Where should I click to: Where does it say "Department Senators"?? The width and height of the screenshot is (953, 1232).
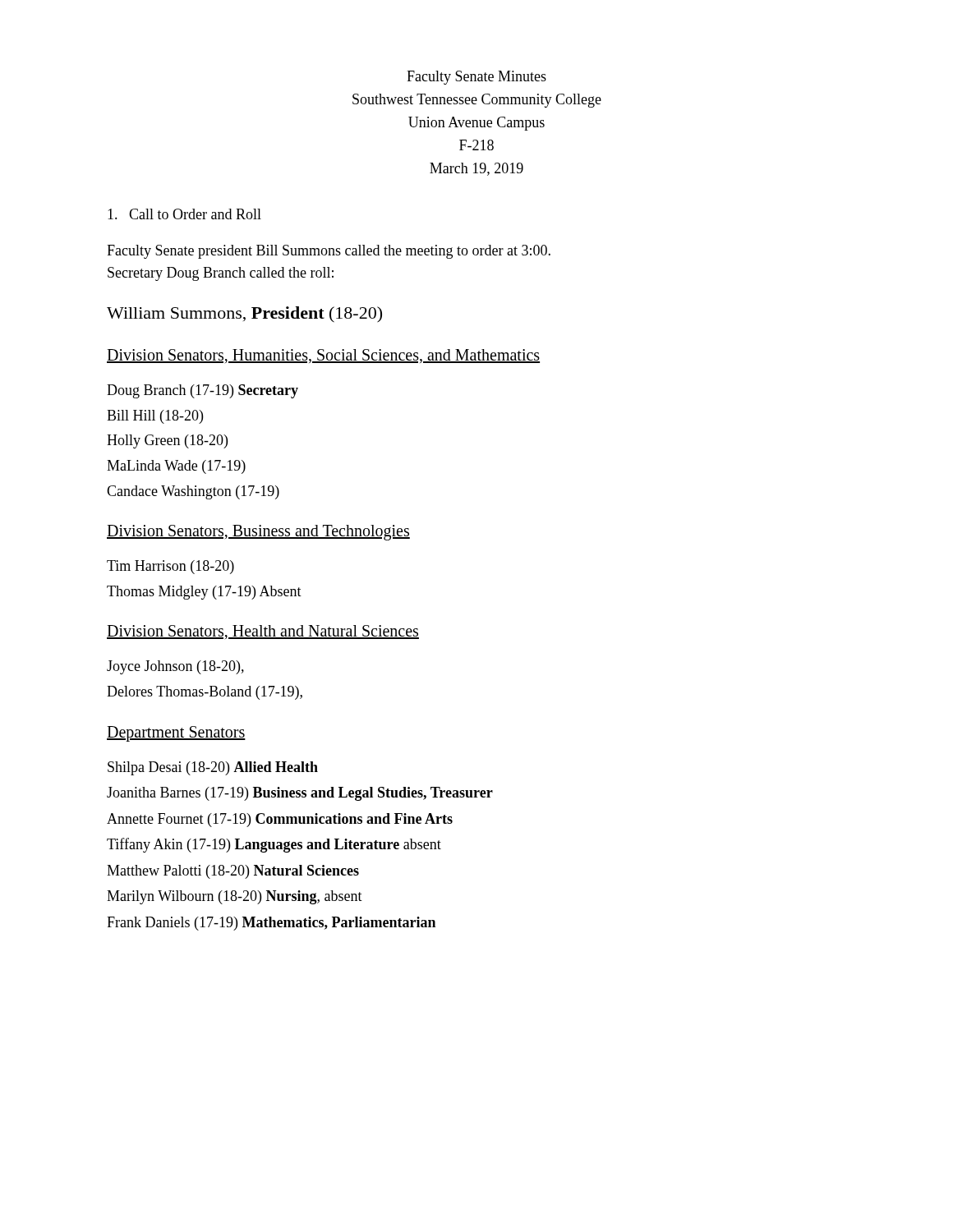[x=176, y=732]
